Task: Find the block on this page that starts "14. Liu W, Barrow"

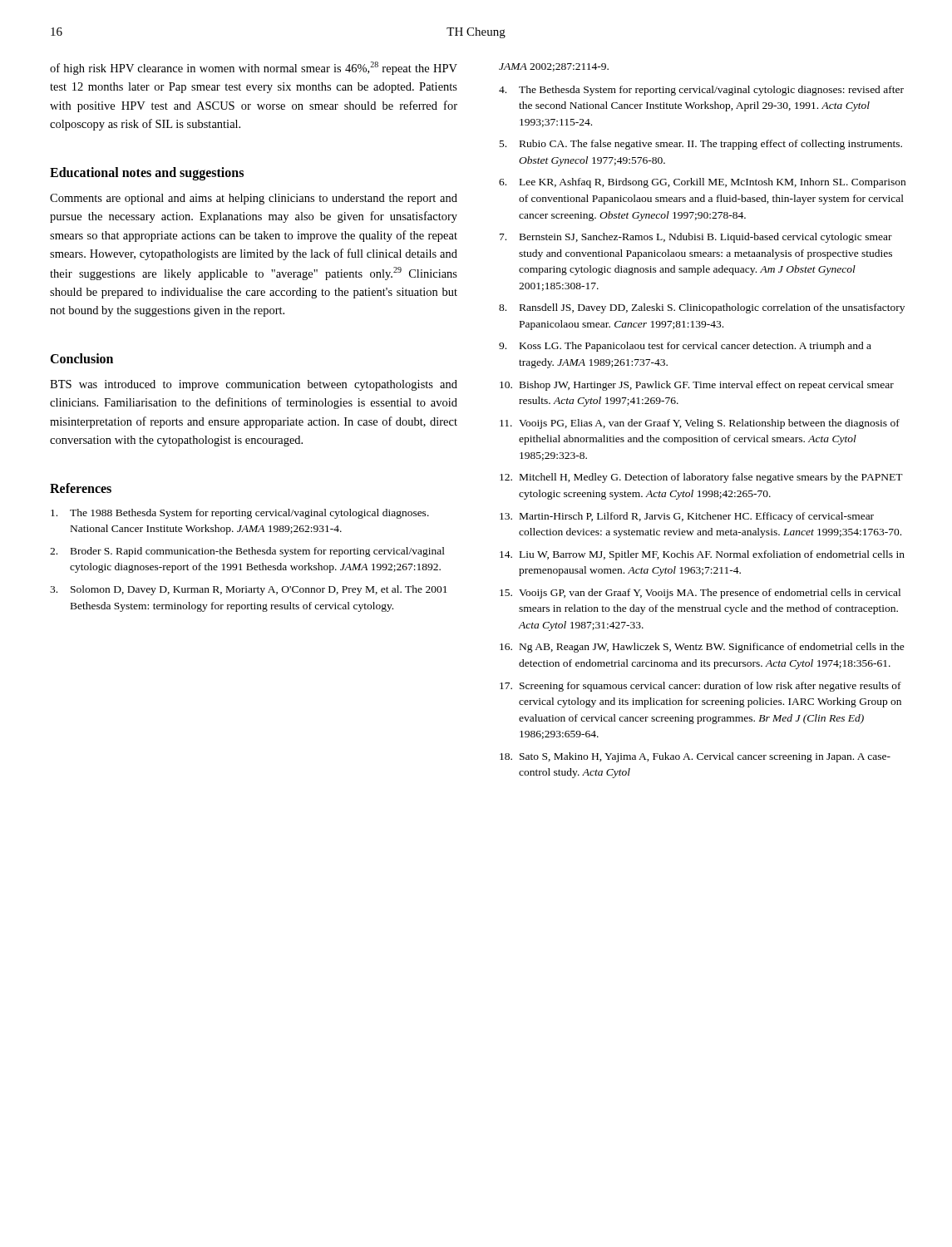Action: (703, 562)
